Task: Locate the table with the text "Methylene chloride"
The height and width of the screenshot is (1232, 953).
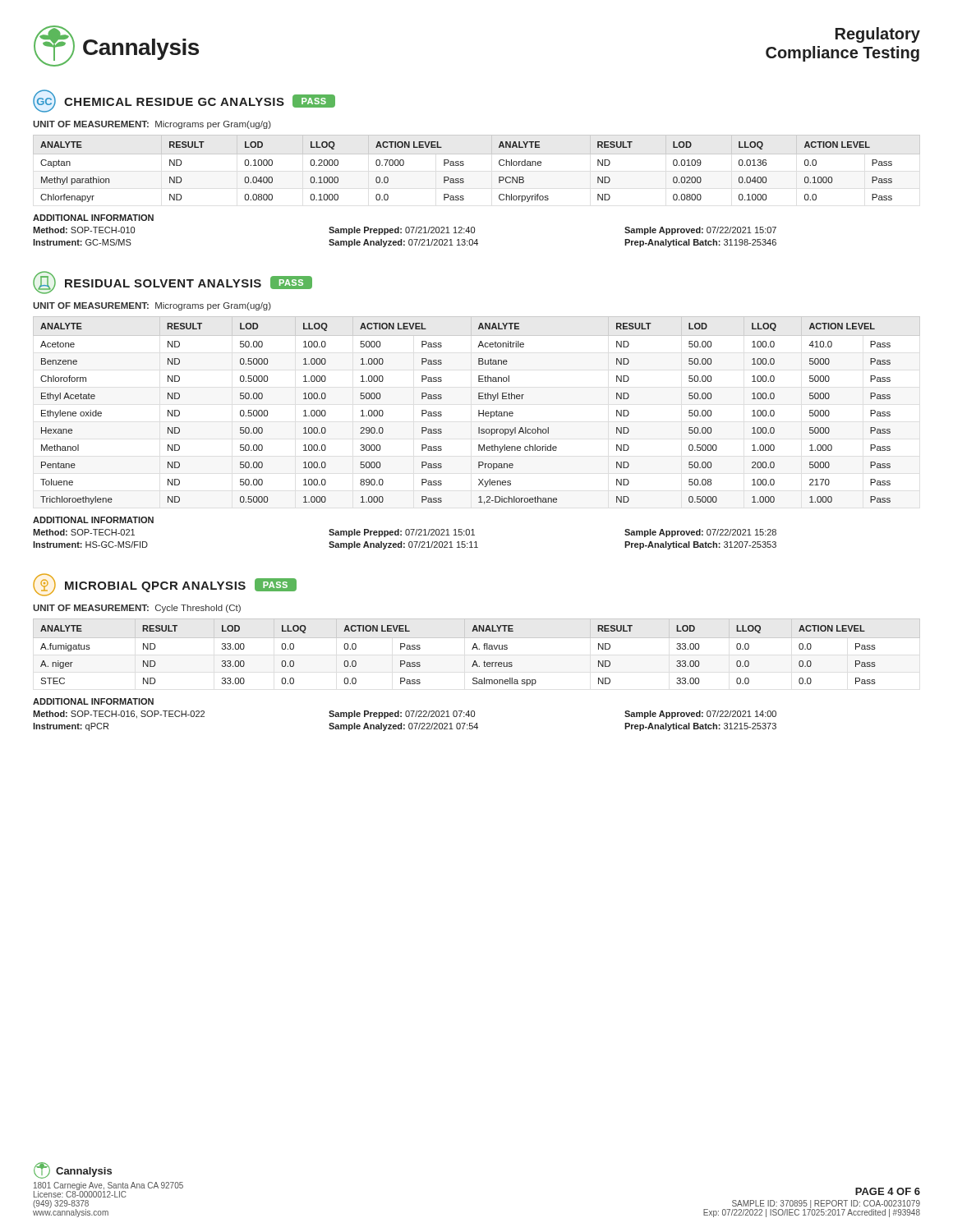Action: click(476, 412)
